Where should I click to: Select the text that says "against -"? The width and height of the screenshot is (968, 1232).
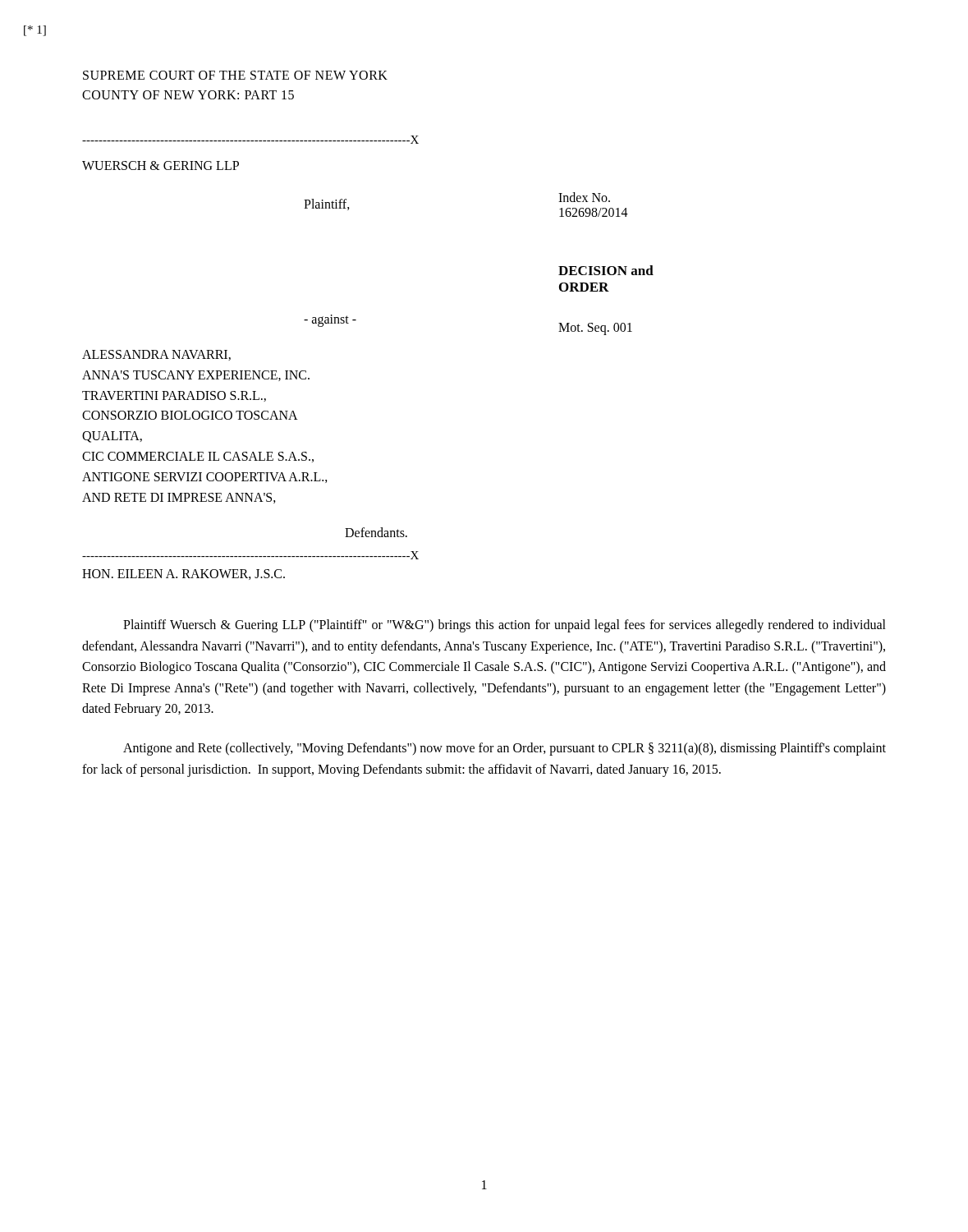pos(330,319)
